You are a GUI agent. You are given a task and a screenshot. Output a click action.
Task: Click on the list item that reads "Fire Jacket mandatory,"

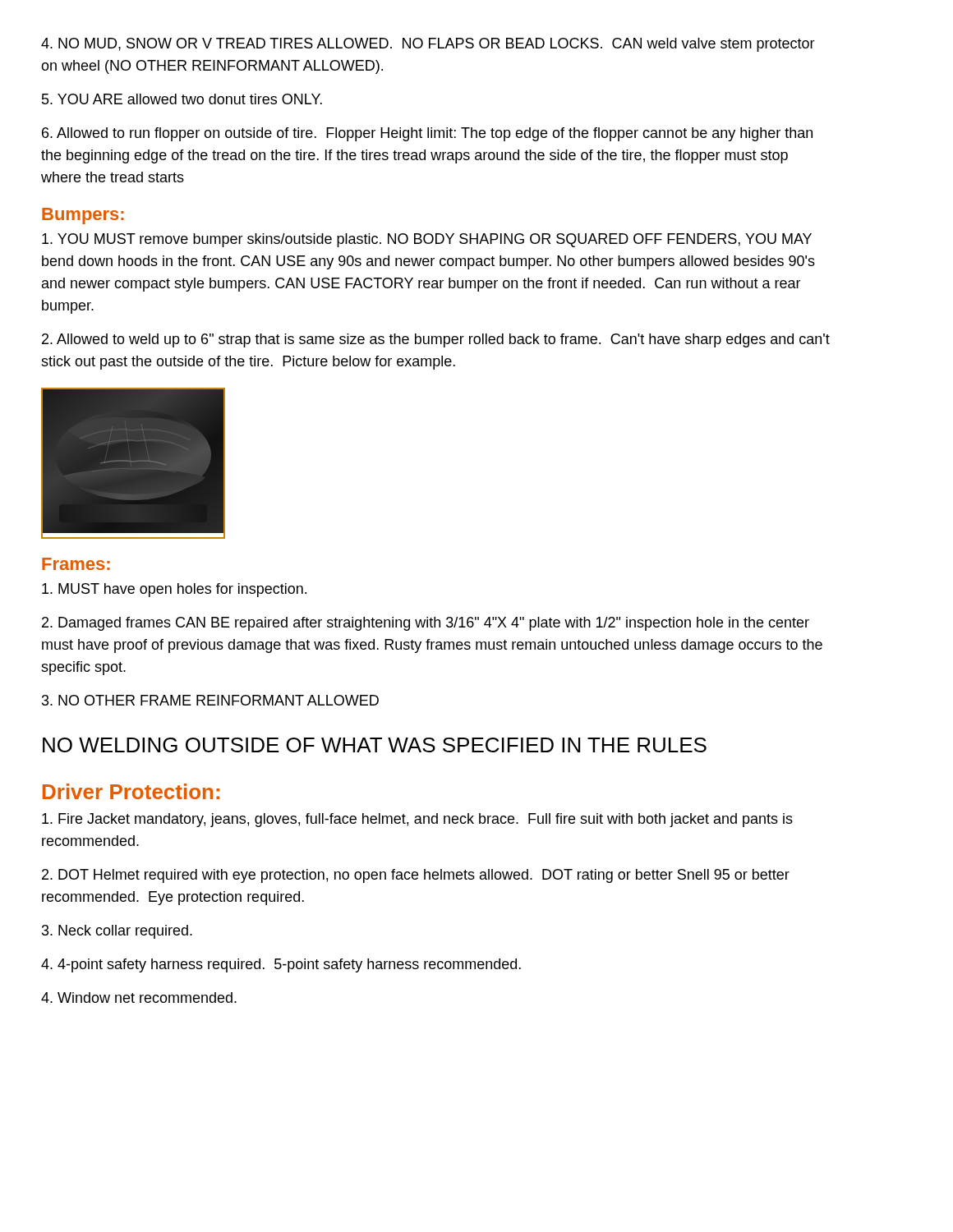[x=417, y=830]
